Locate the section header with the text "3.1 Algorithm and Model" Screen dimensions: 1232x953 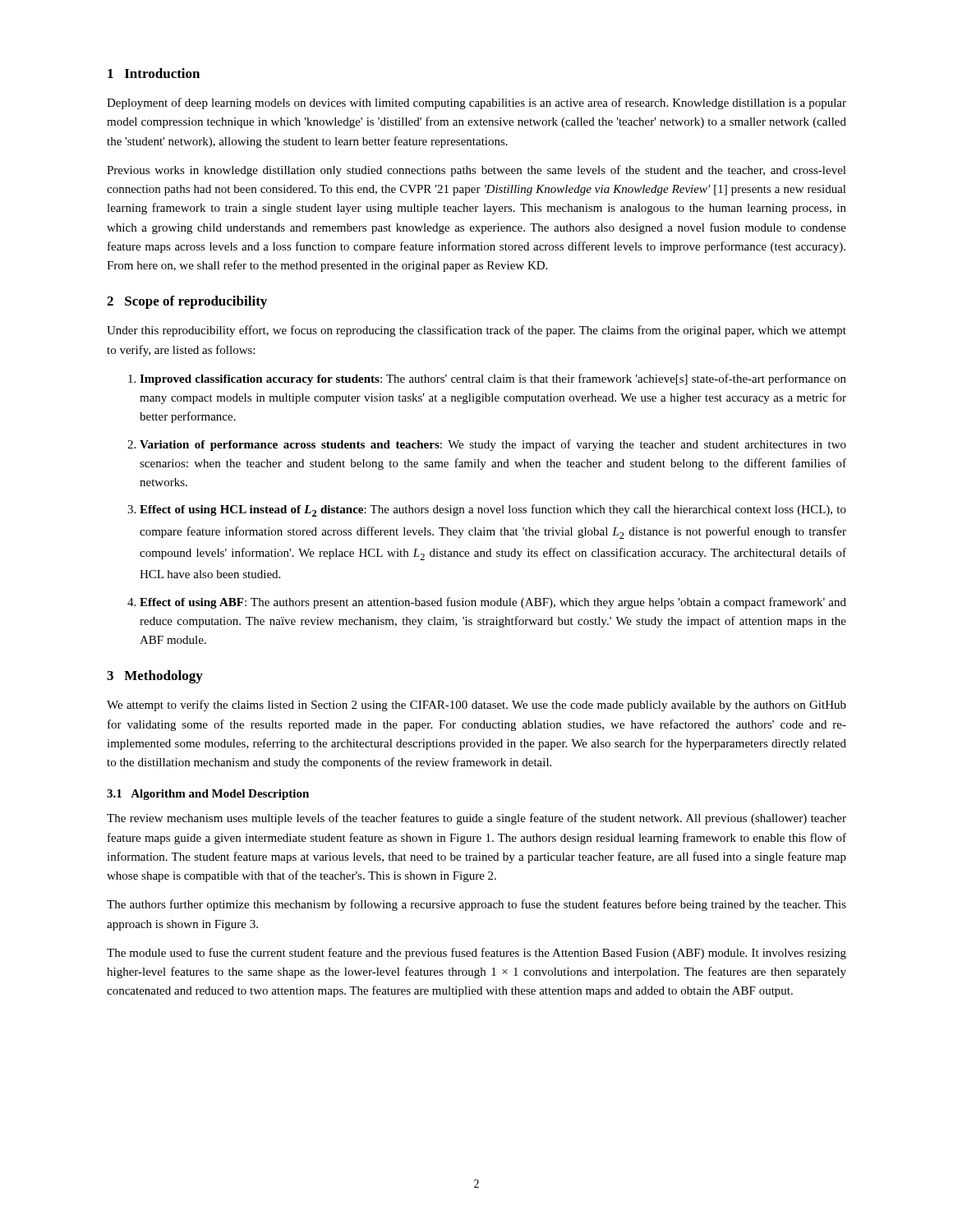coord(208,795)
